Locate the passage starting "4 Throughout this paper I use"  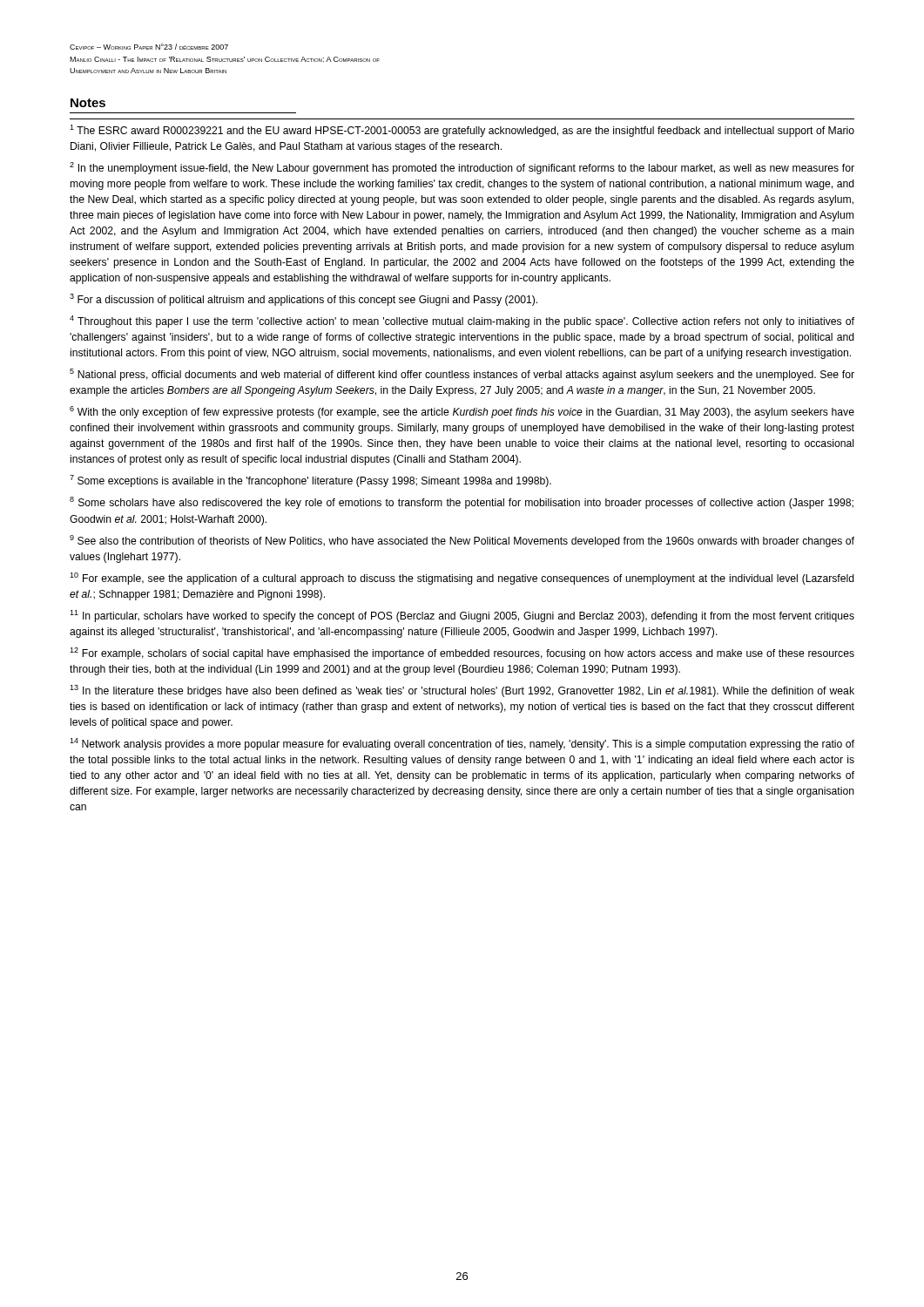(x=462, y=336)
